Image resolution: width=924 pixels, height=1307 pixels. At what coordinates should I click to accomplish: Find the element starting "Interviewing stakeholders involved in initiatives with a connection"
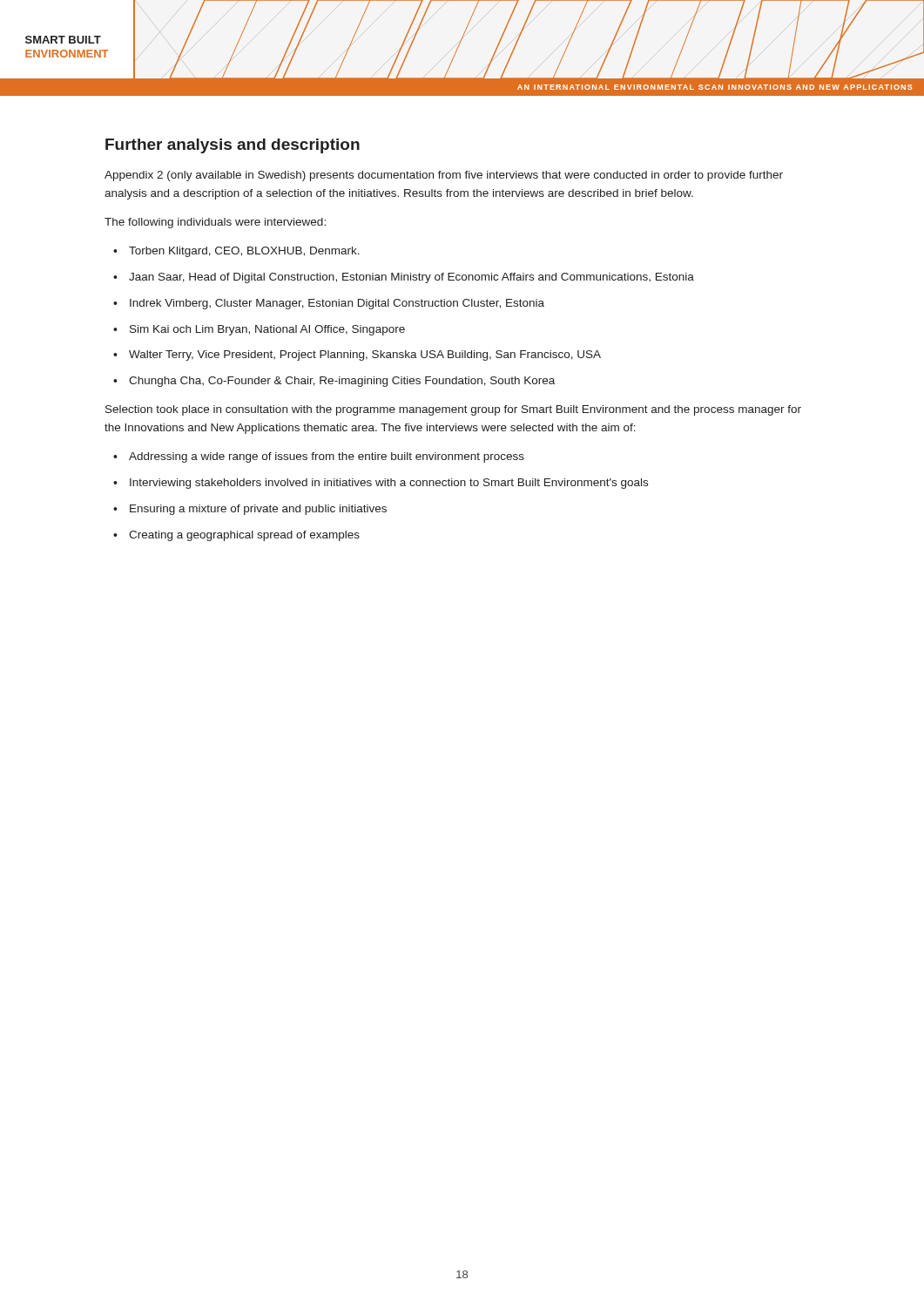pos(389,482)
